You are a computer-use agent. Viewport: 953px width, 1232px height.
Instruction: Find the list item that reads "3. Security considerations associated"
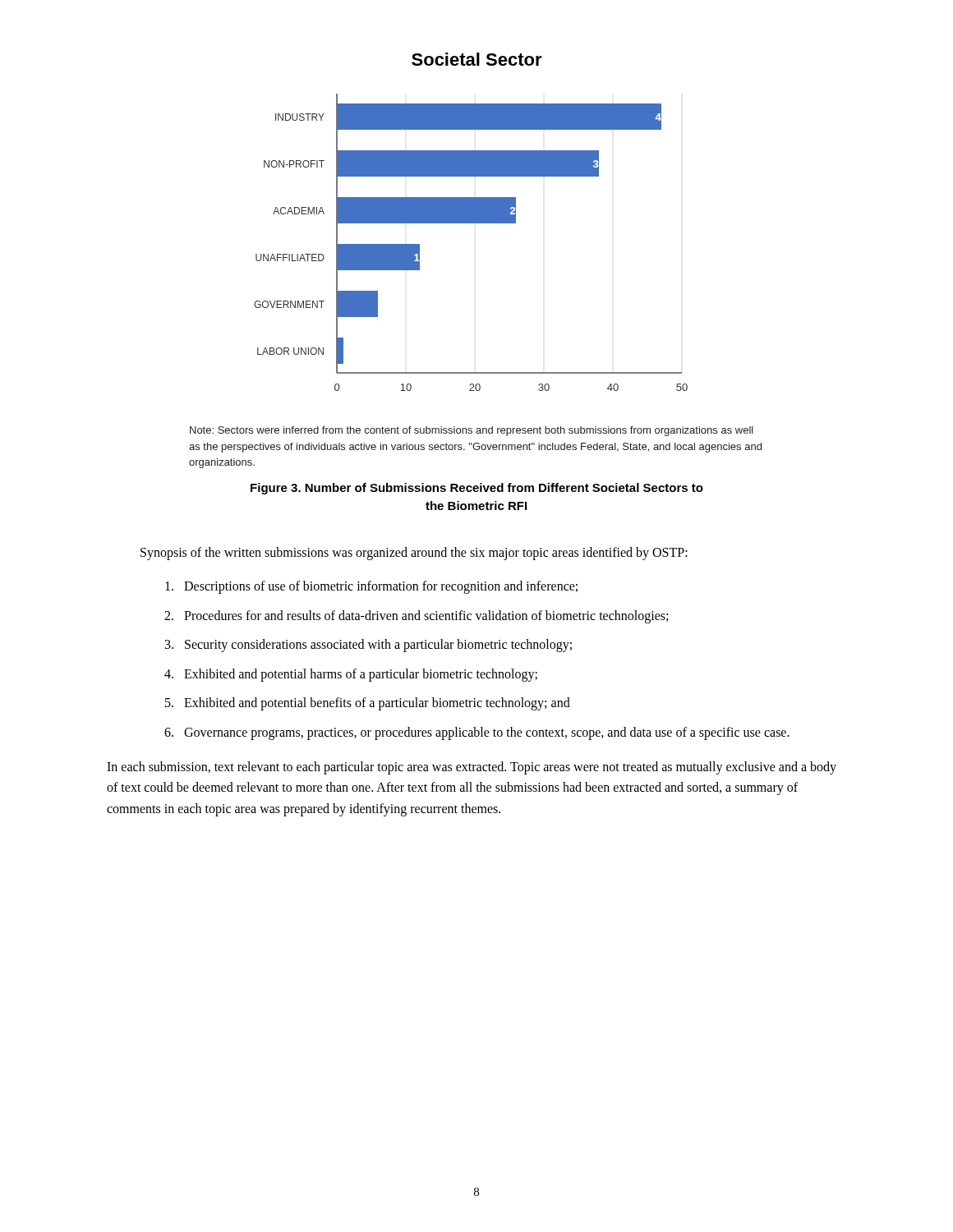(x=369, y=645)
